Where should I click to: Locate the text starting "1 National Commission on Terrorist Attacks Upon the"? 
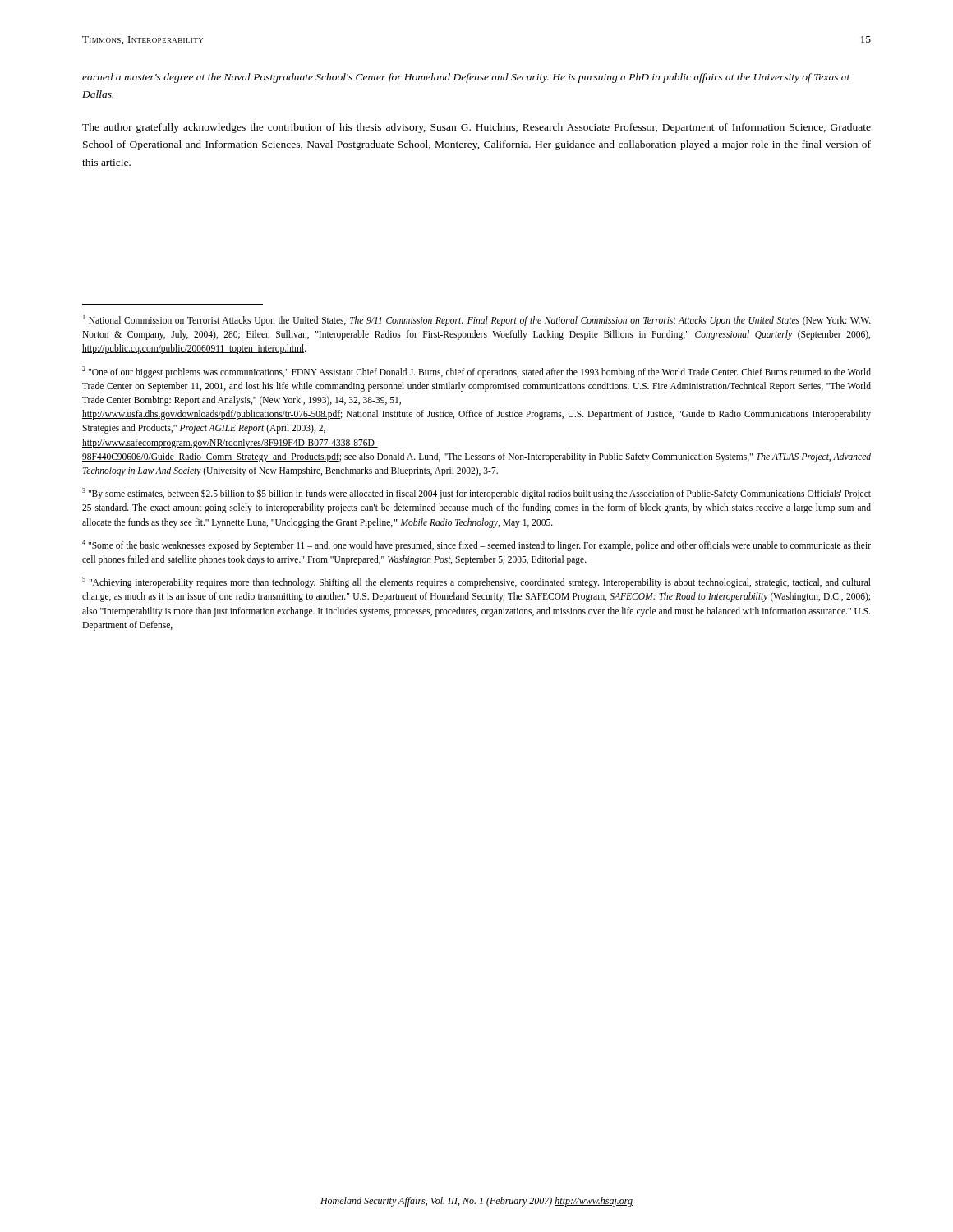(476, 334)
